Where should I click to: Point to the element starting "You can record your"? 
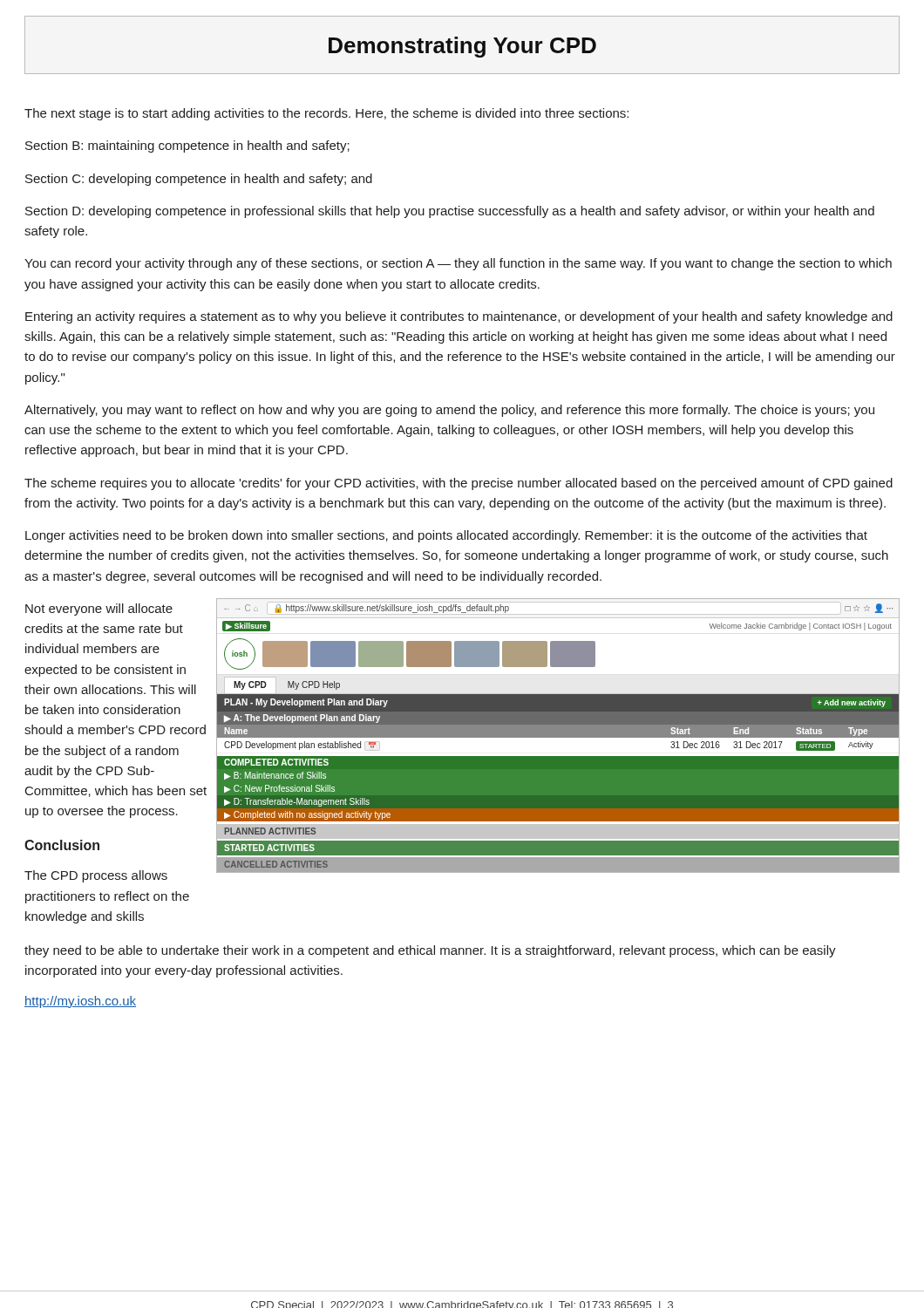[x=458, y=273]
